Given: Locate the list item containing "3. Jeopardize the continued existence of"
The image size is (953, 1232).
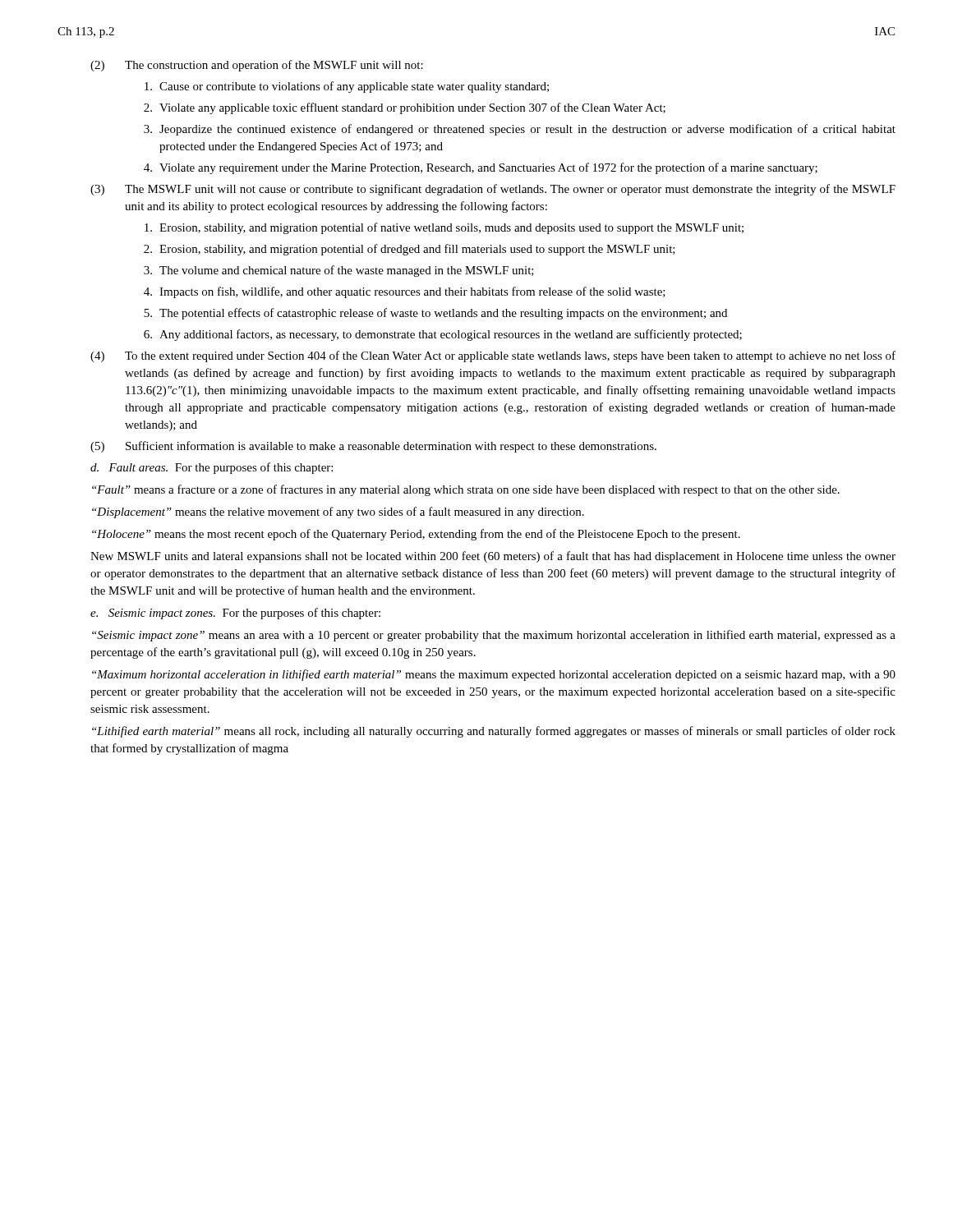Looking at the screenshot, I should [x=509, y=138].
